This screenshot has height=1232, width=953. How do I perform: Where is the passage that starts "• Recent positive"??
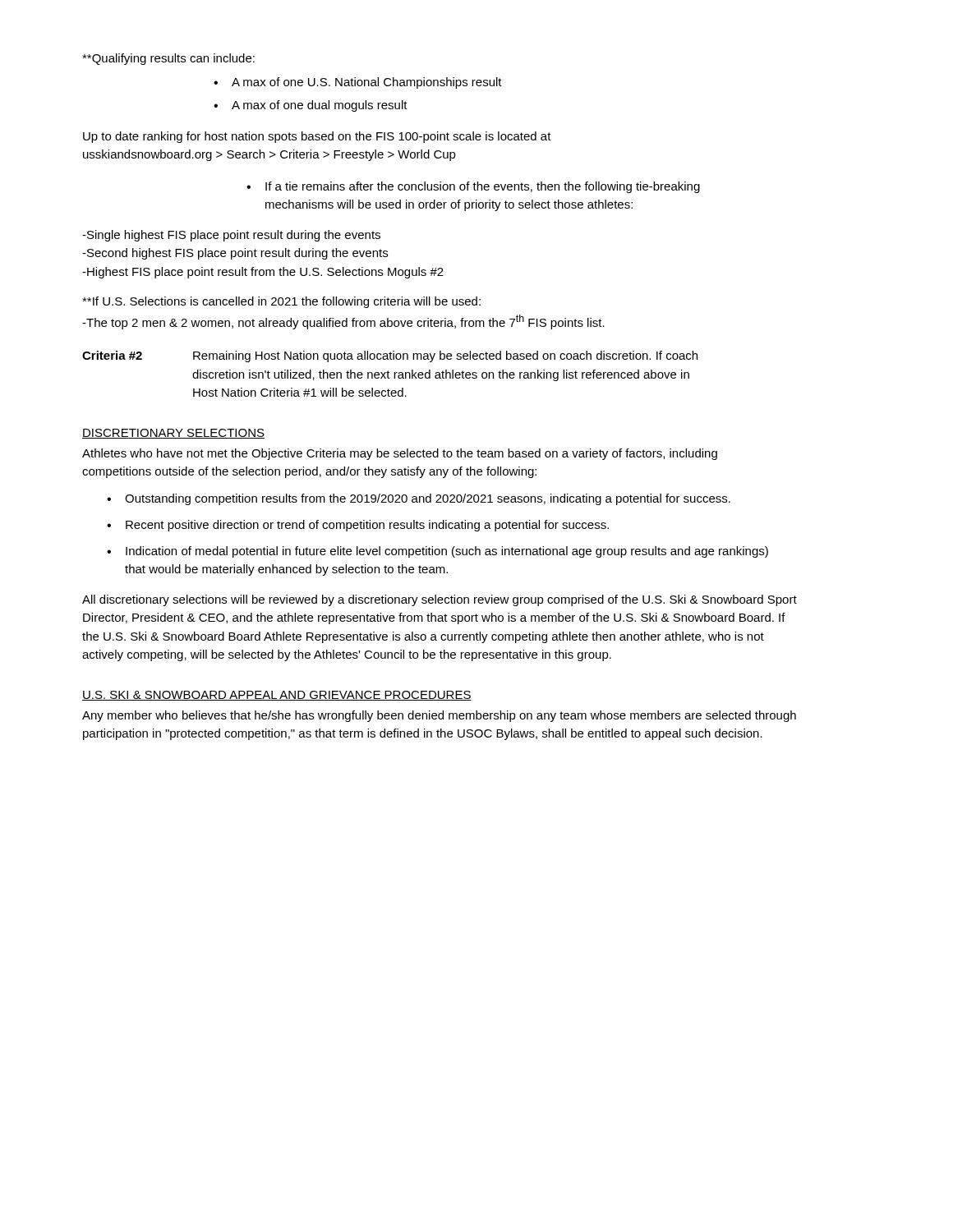[448, 525]
